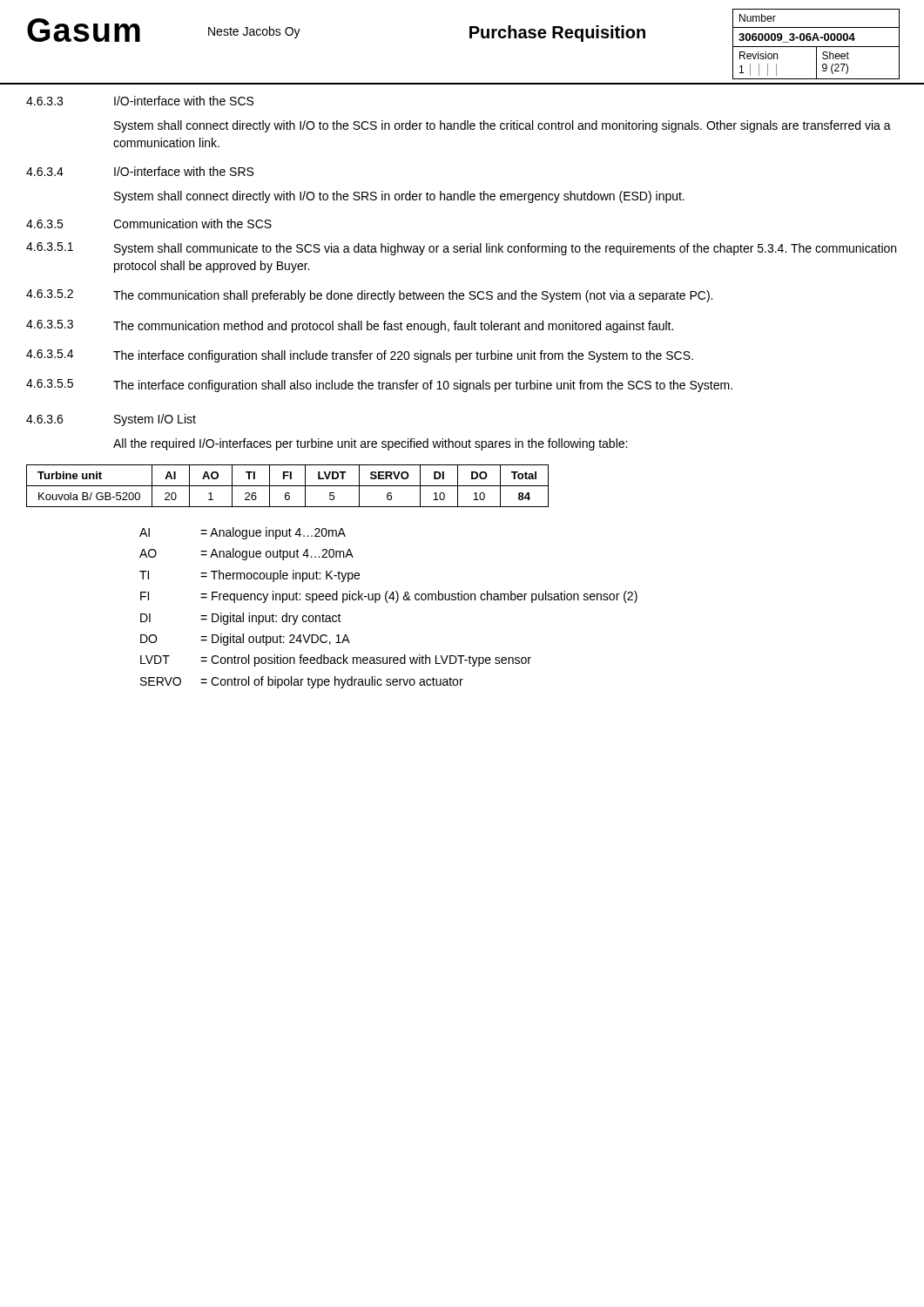Click on the text block that says "All the required"
Screen dimensions: 1307x924
coord(462,443)
